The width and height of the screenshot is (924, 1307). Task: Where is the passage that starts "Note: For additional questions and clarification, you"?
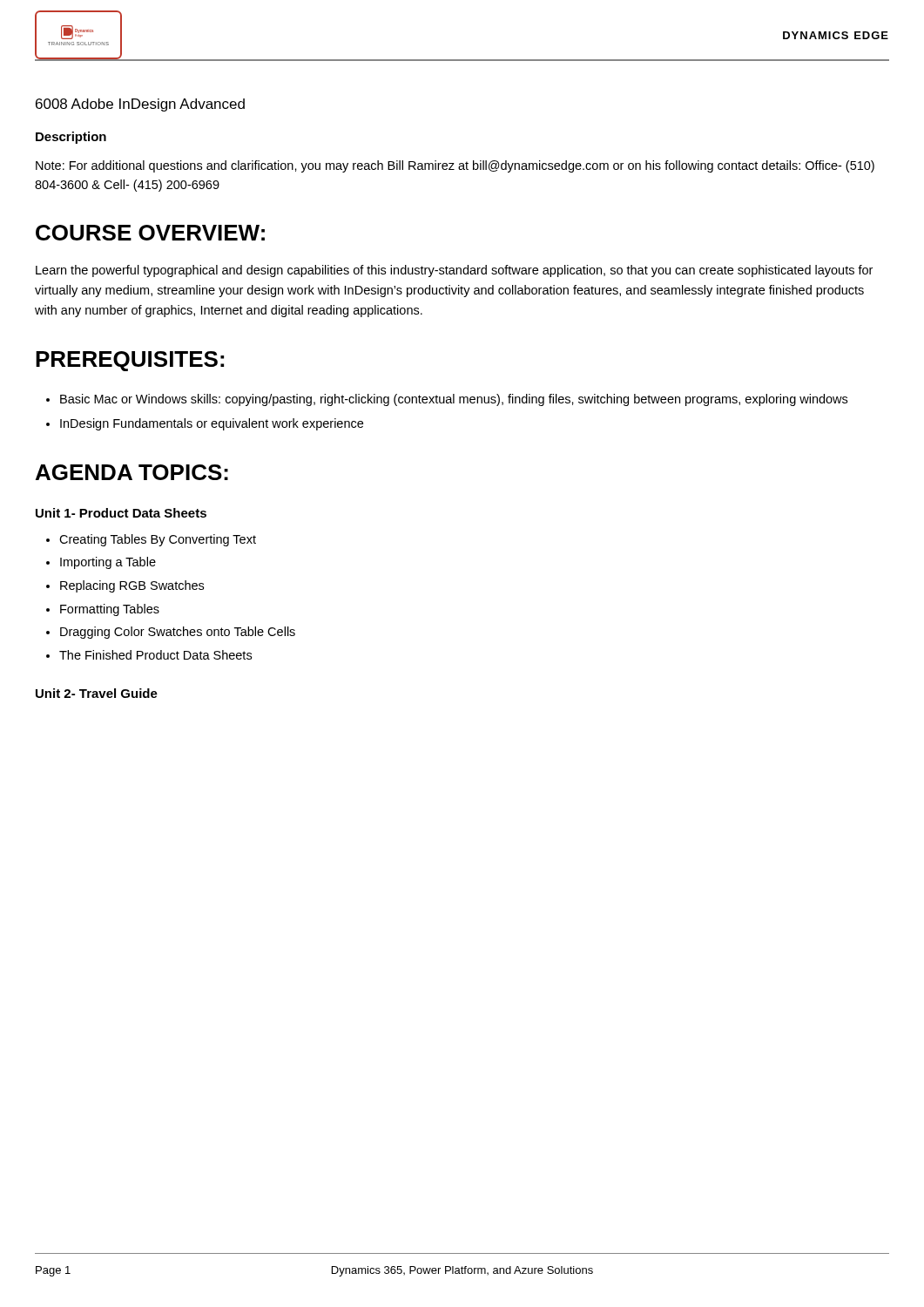tap(455, 175)
